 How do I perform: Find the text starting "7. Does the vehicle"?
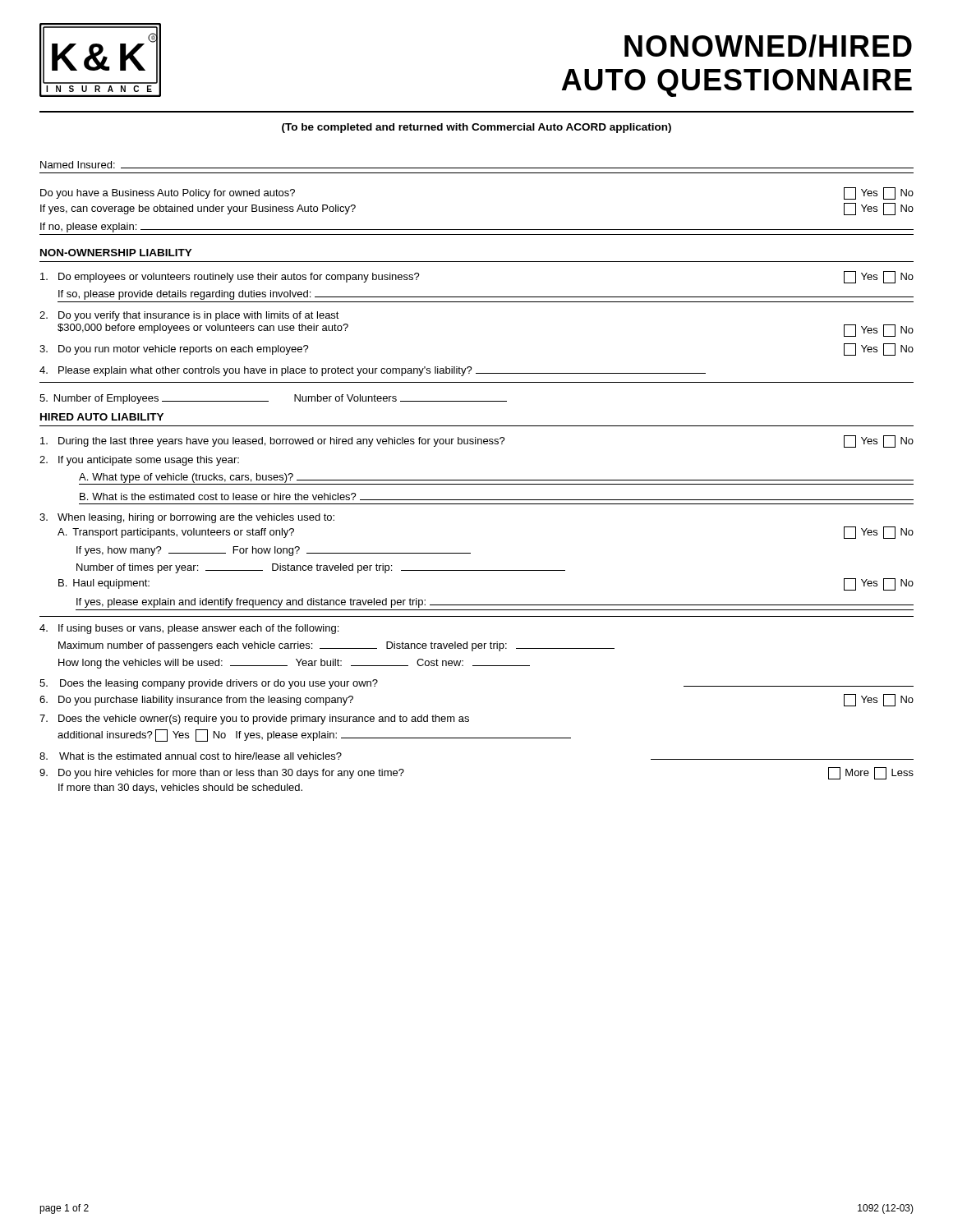coord(476,727)
